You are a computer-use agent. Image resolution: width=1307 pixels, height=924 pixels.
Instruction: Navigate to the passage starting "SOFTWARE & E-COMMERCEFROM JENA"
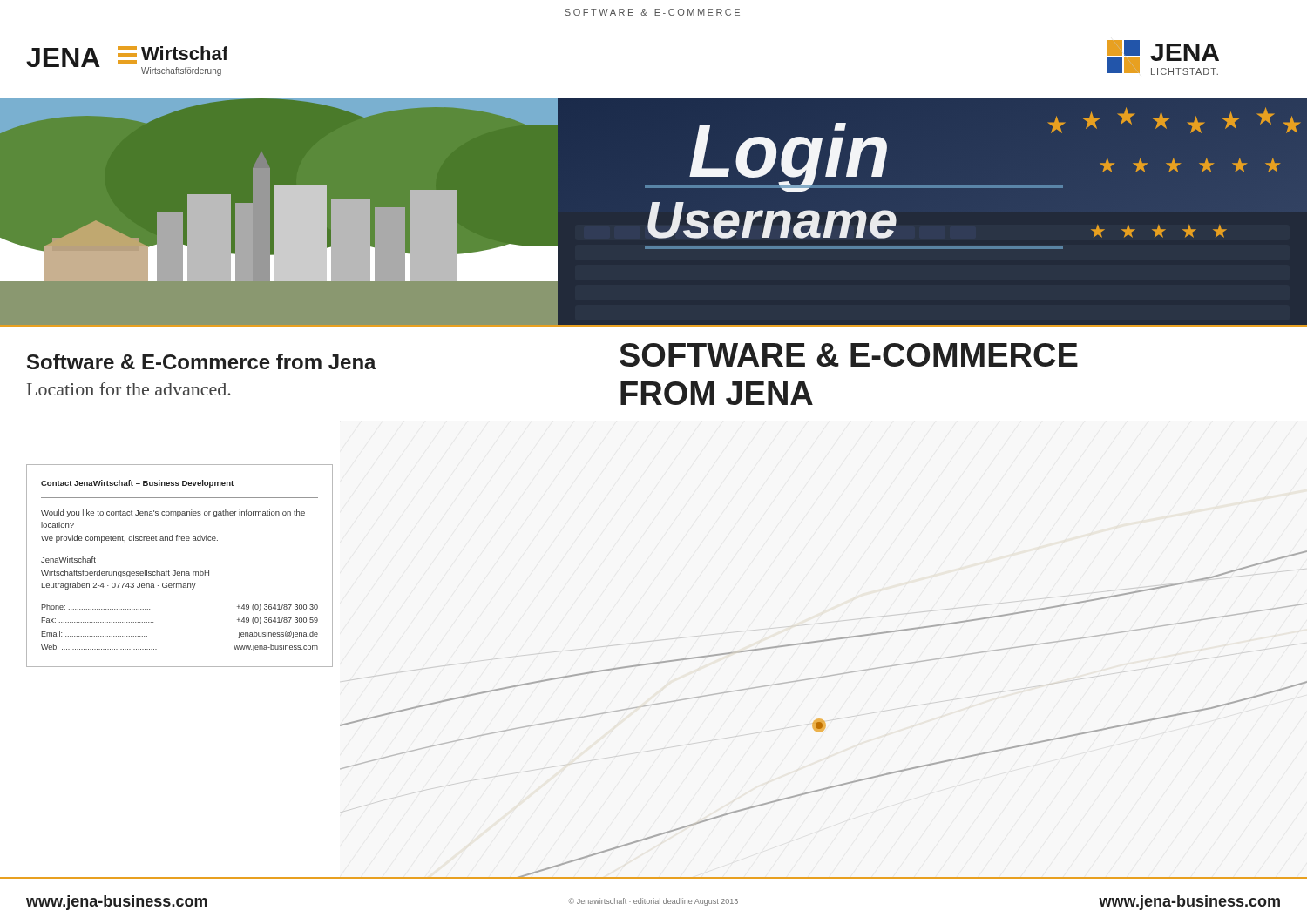(849, 375)
